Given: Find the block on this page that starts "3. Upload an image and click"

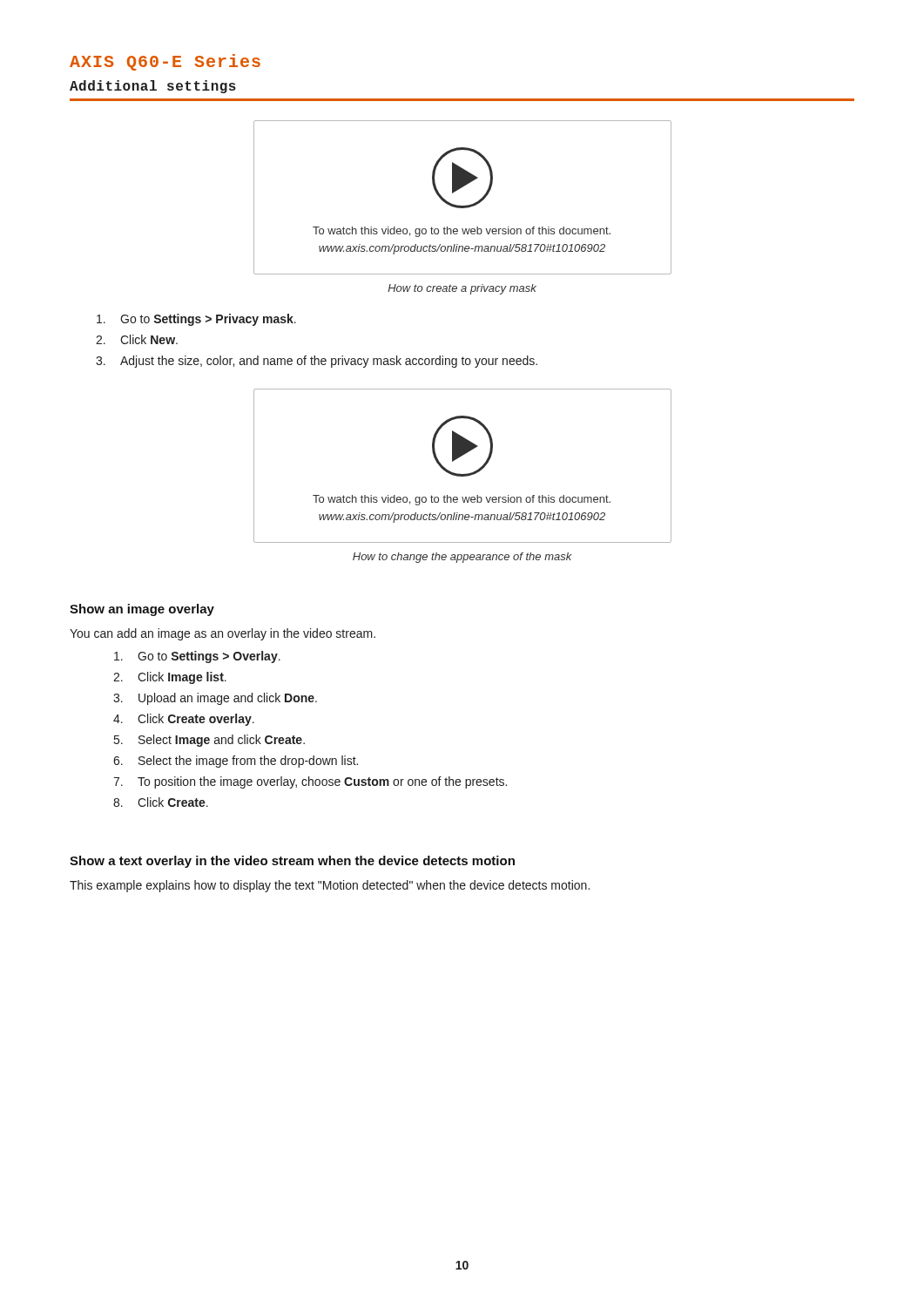Looking at the screenshot, I should (215, 699).
